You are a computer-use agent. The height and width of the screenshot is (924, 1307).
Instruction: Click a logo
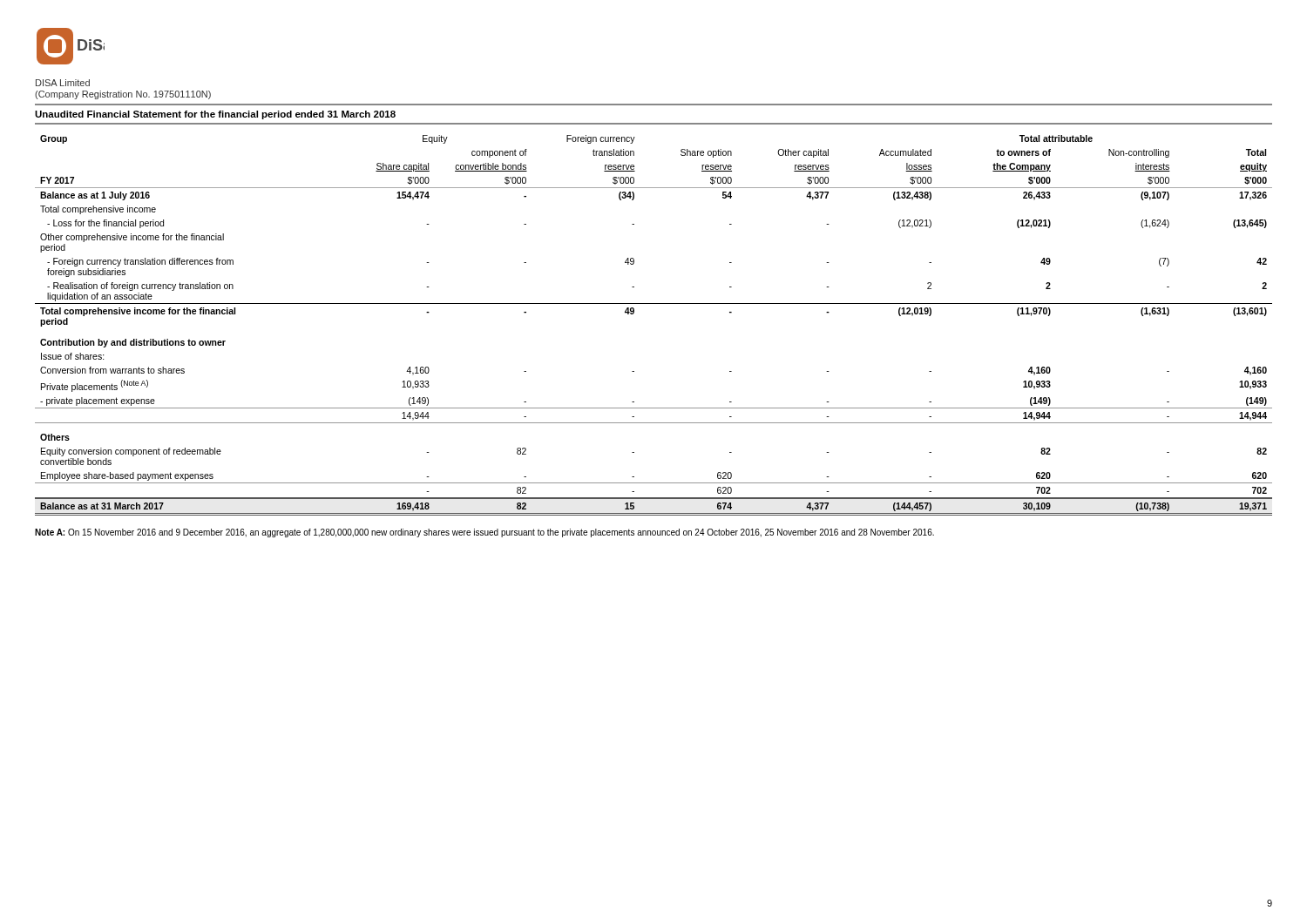[x=70, y=51]
